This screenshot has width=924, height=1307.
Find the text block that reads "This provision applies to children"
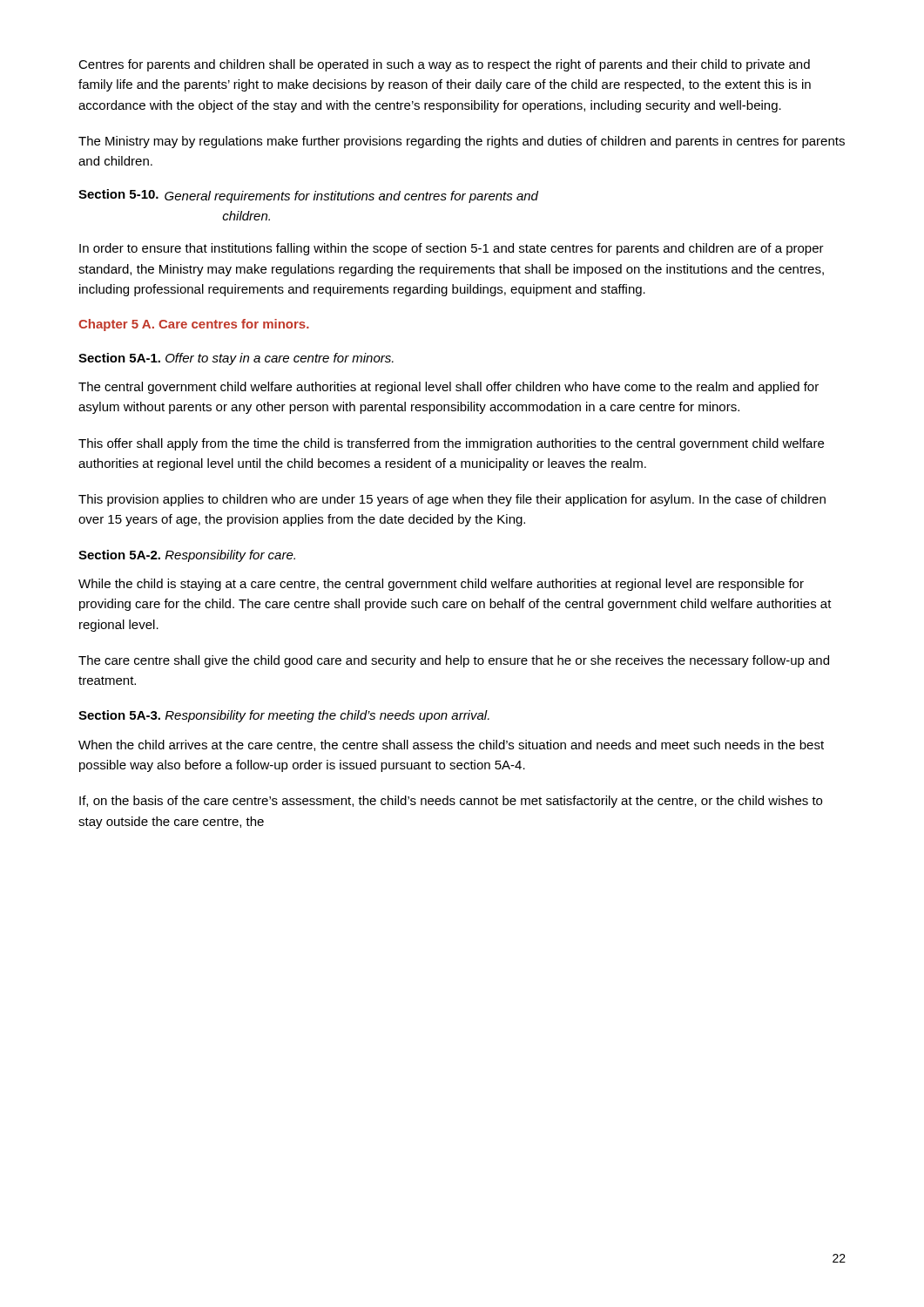point(452,509)
